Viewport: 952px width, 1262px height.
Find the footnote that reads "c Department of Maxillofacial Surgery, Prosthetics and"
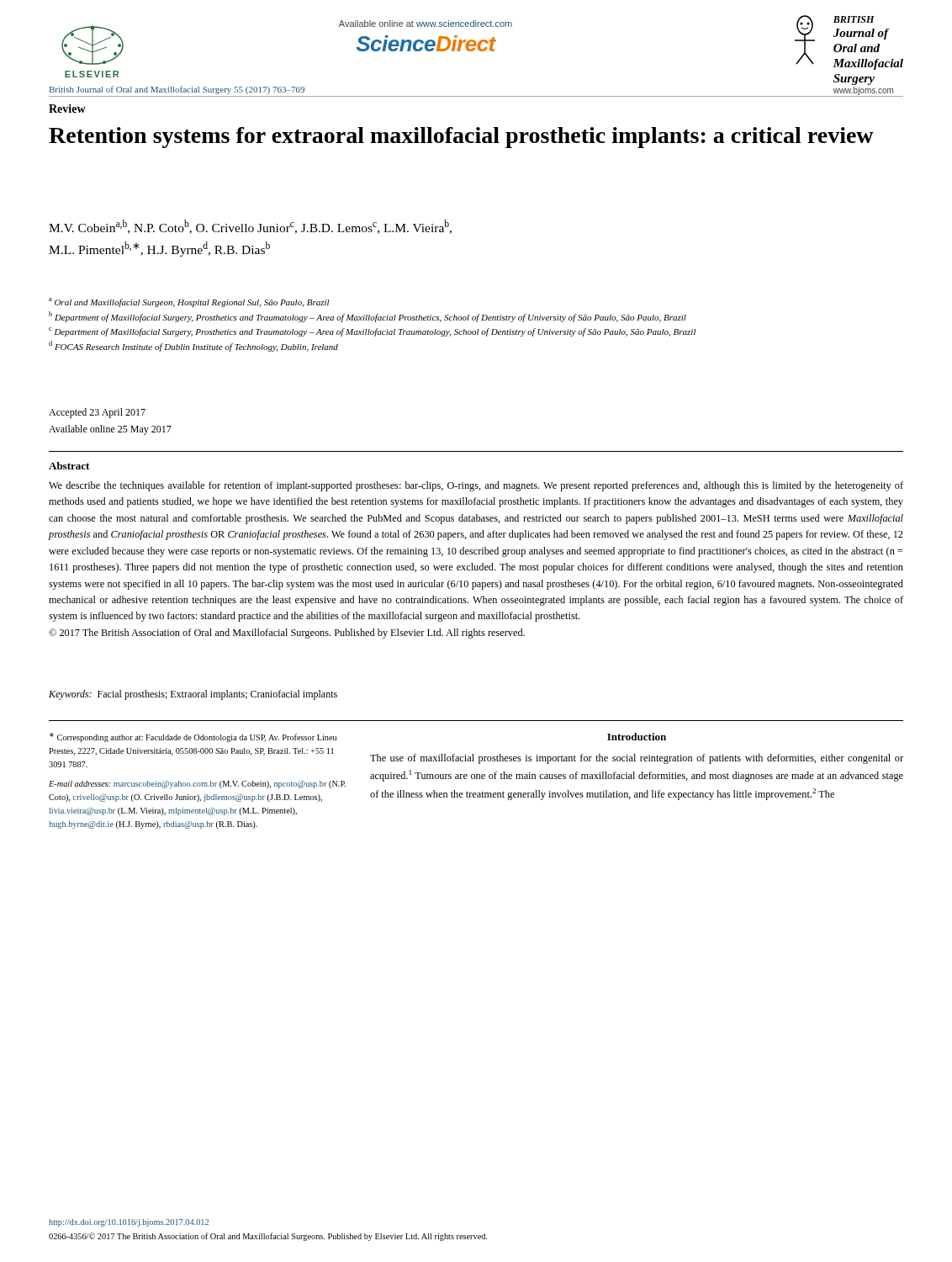pyautogui.click(x=372, y=331)
